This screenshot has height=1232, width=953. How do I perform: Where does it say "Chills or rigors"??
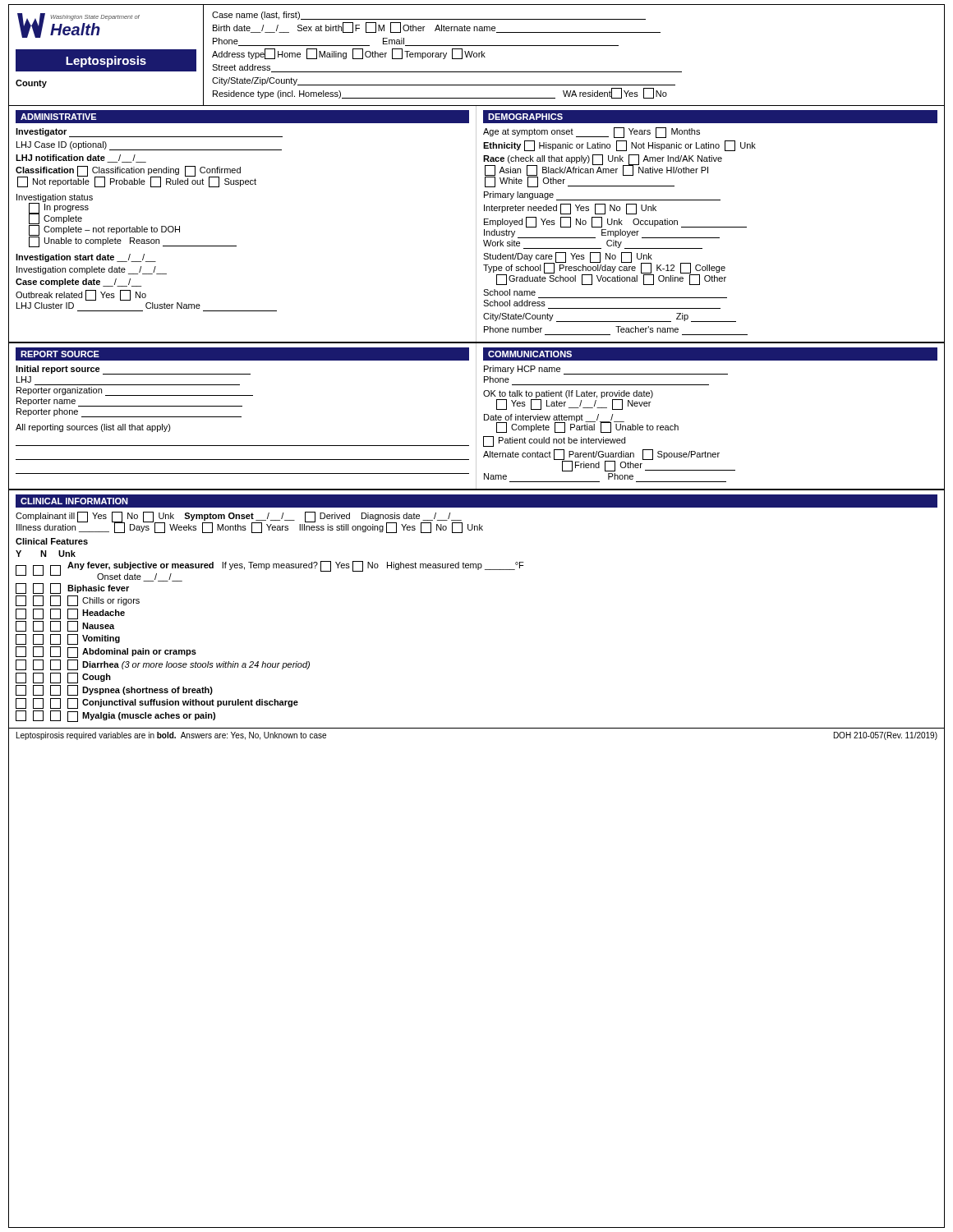[78, 601]
